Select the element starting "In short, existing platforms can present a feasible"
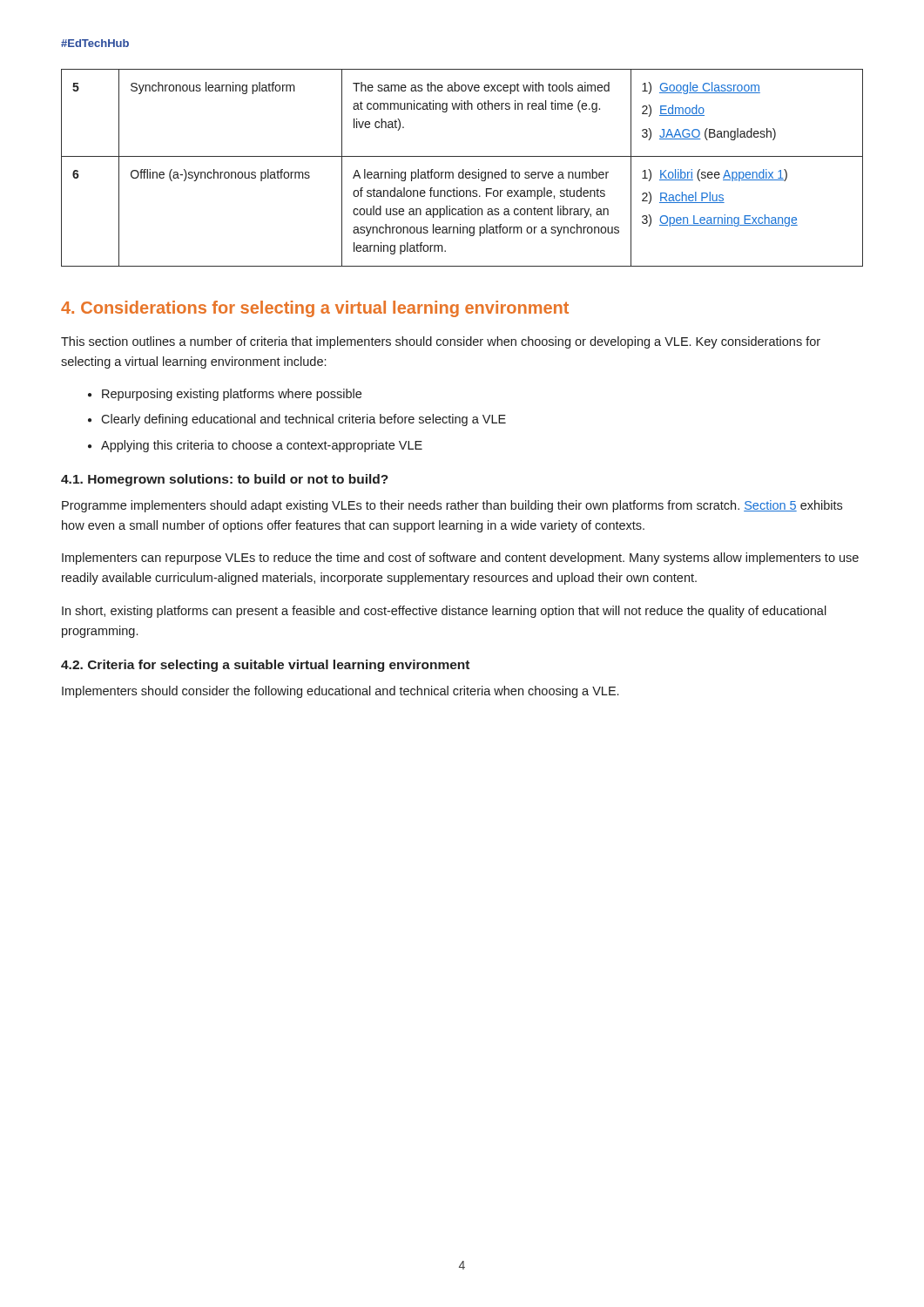 444,620
